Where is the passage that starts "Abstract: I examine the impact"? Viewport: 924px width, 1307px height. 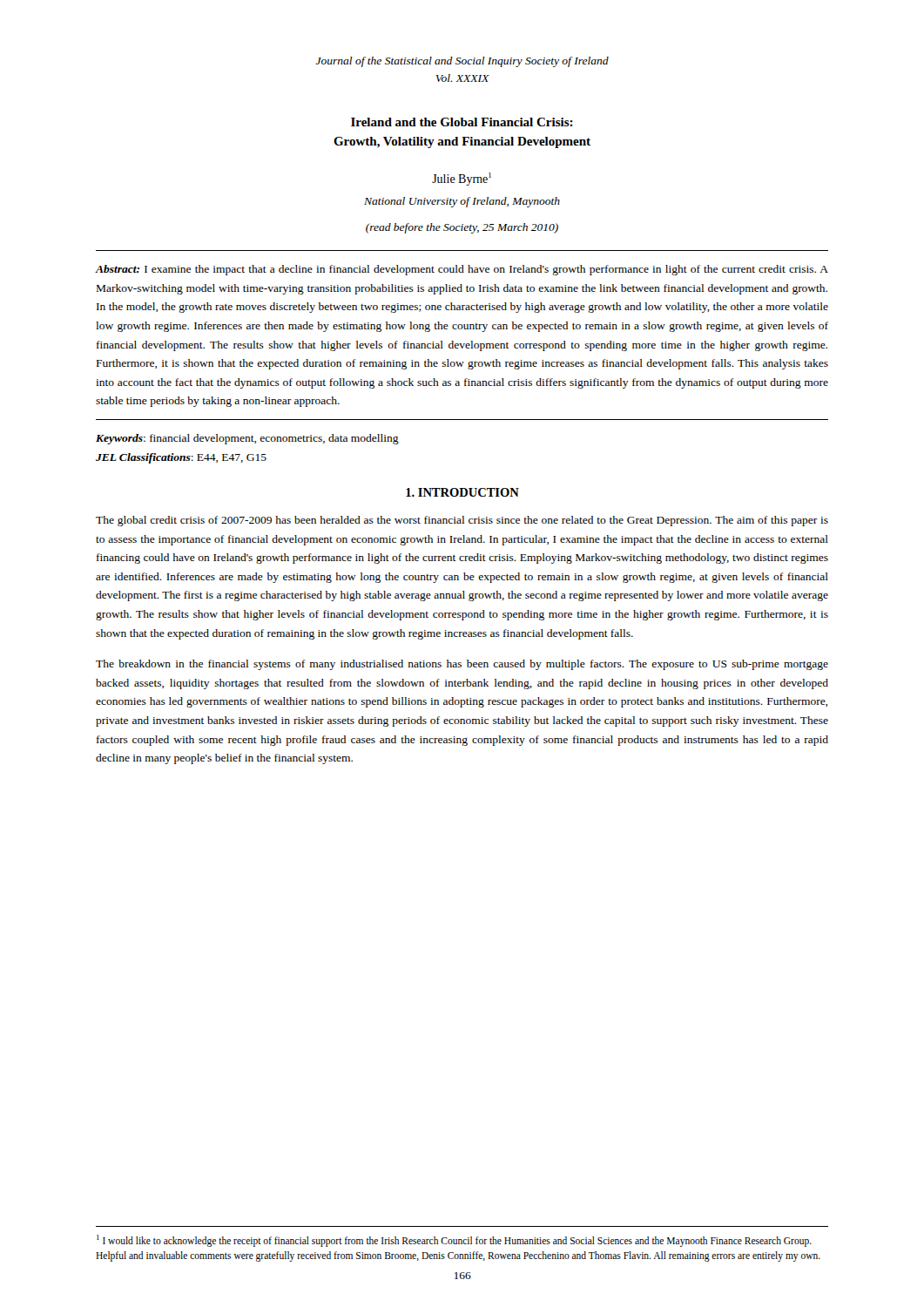pos(462,335)
